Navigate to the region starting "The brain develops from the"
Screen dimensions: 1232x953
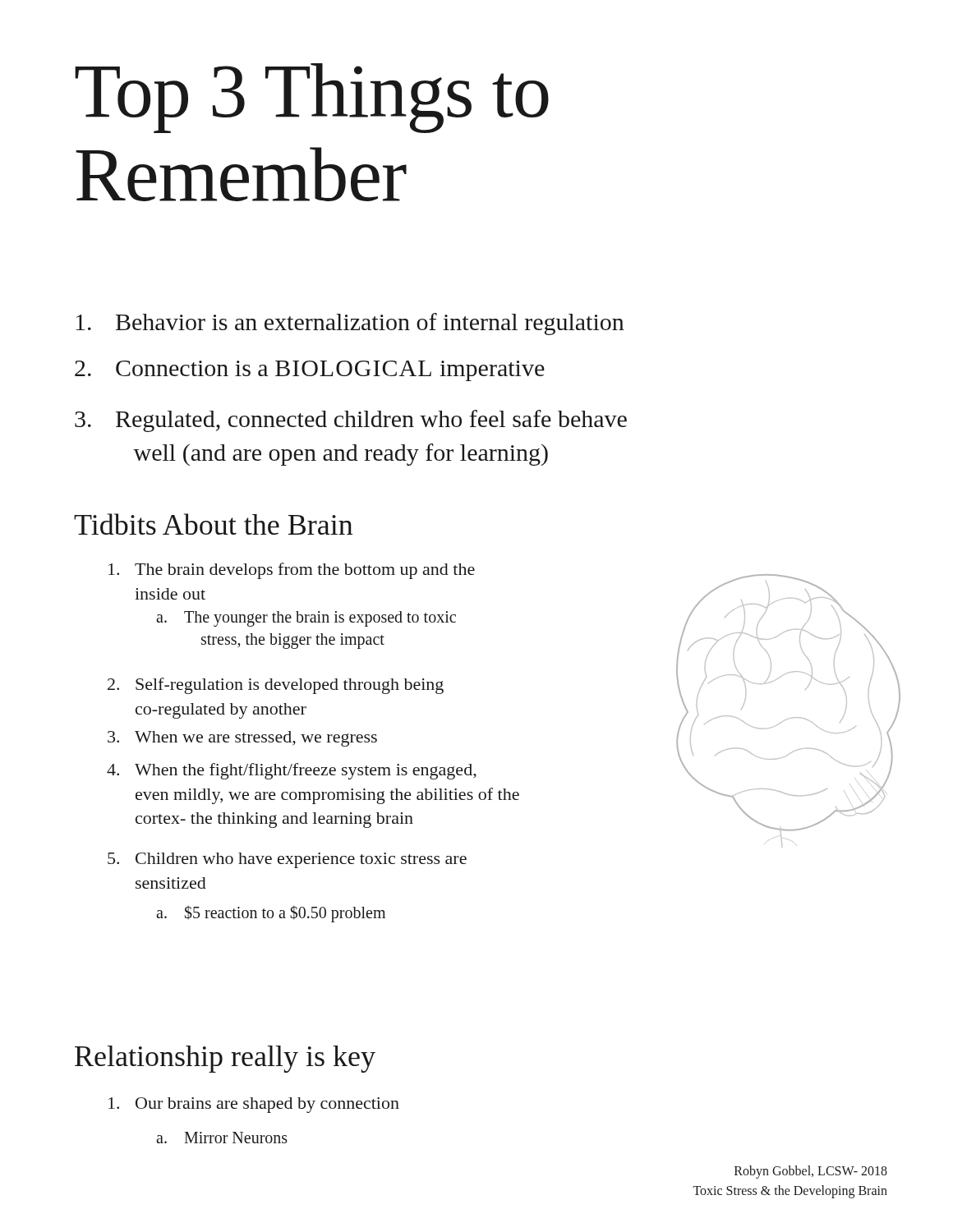click(291, 581)
